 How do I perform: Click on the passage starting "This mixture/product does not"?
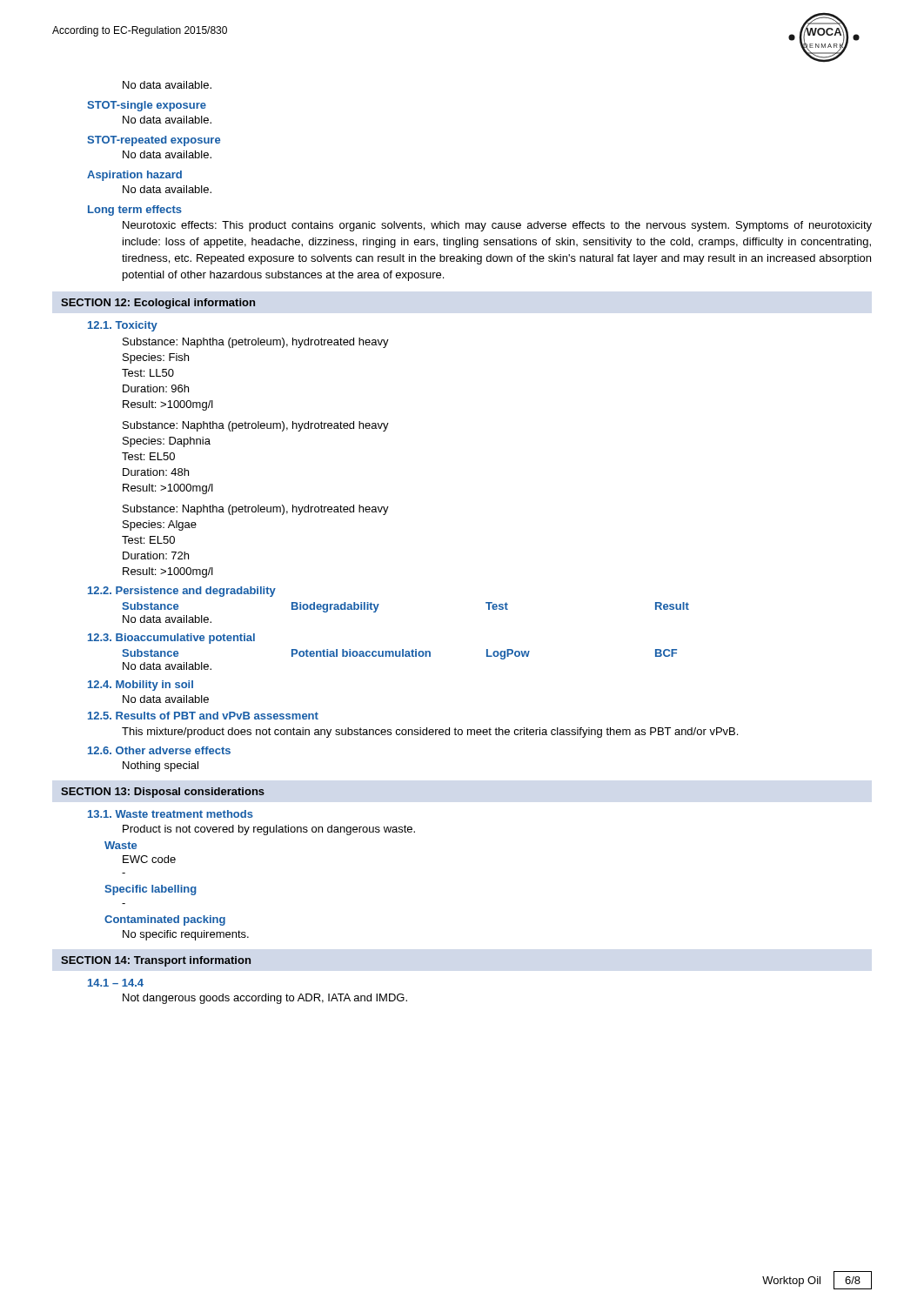[x=430, y=732]
